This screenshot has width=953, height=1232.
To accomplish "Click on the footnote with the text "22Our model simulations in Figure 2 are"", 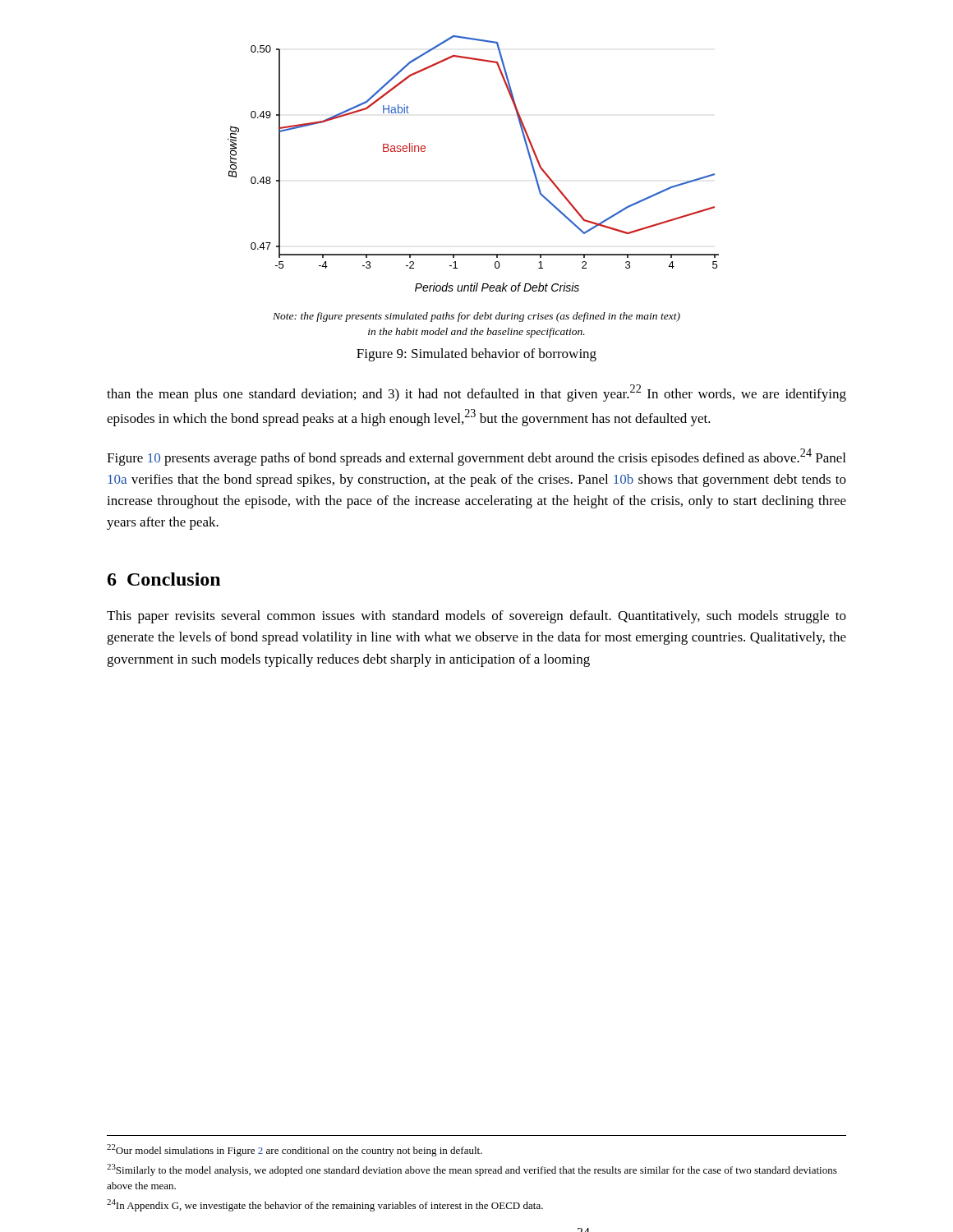I will click(x=295, y=1149).
